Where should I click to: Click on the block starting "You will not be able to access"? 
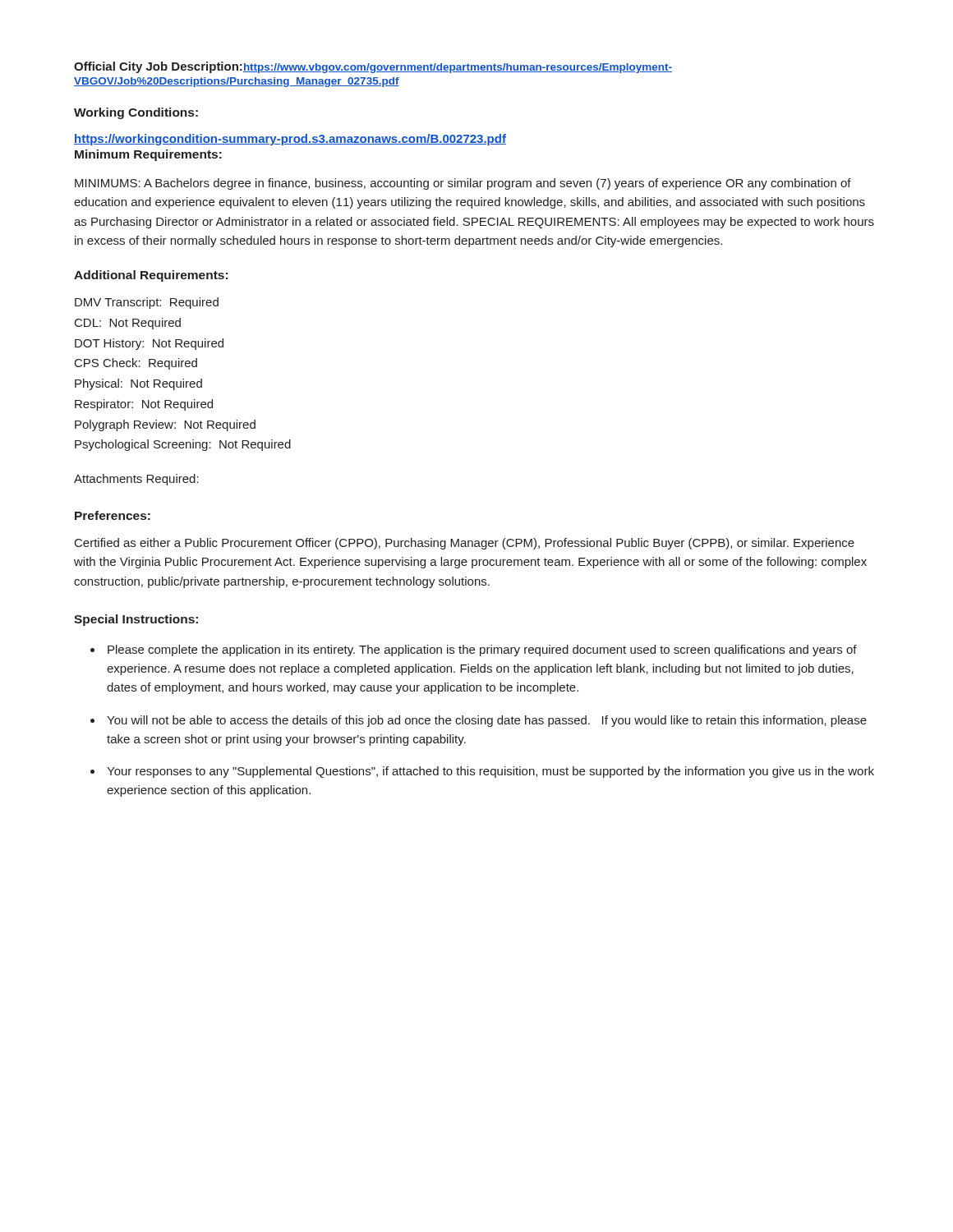pos(490,729)
